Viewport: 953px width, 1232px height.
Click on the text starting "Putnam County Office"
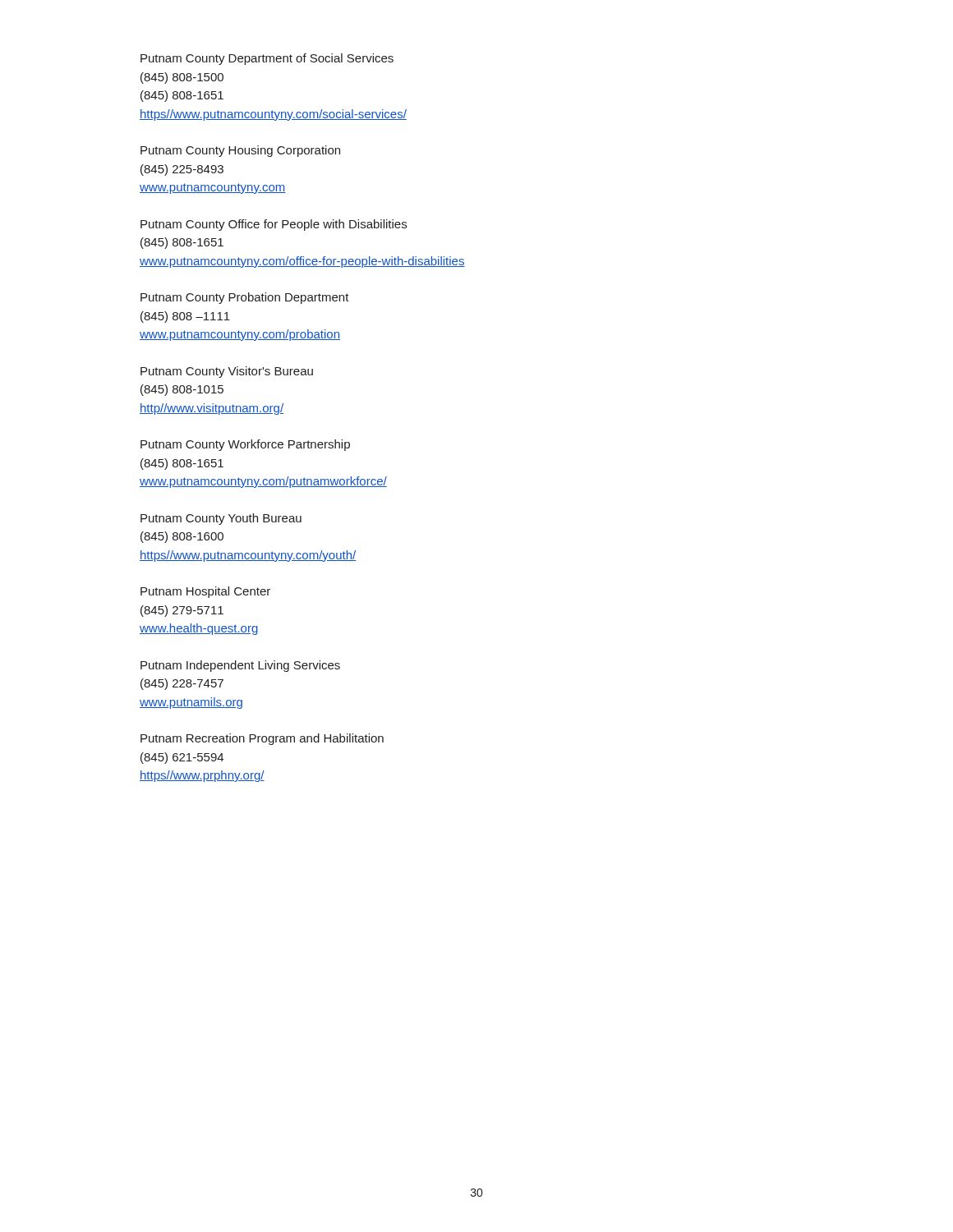(274, 225)
